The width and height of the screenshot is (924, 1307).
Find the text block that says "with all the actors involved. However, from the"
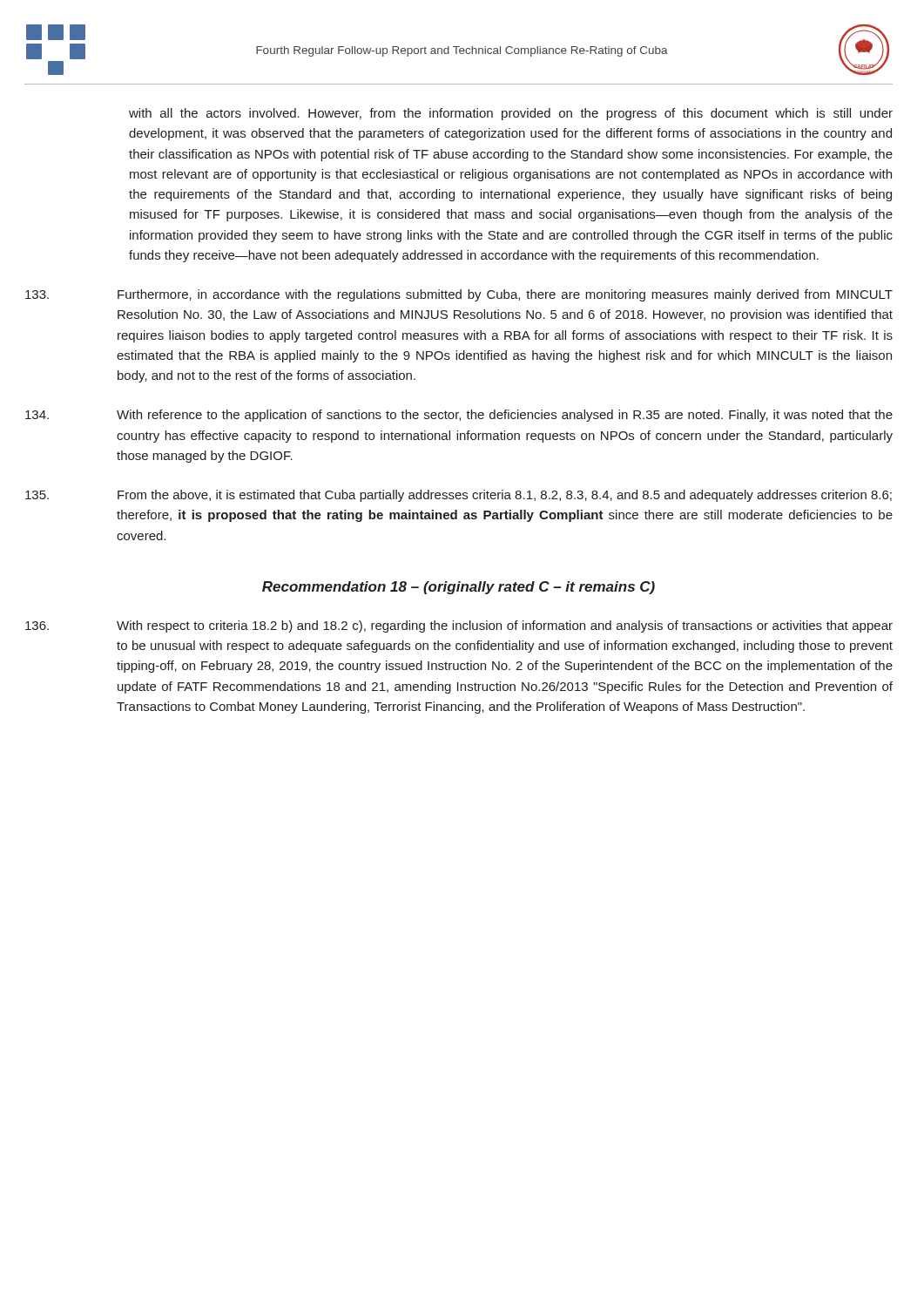511,184
